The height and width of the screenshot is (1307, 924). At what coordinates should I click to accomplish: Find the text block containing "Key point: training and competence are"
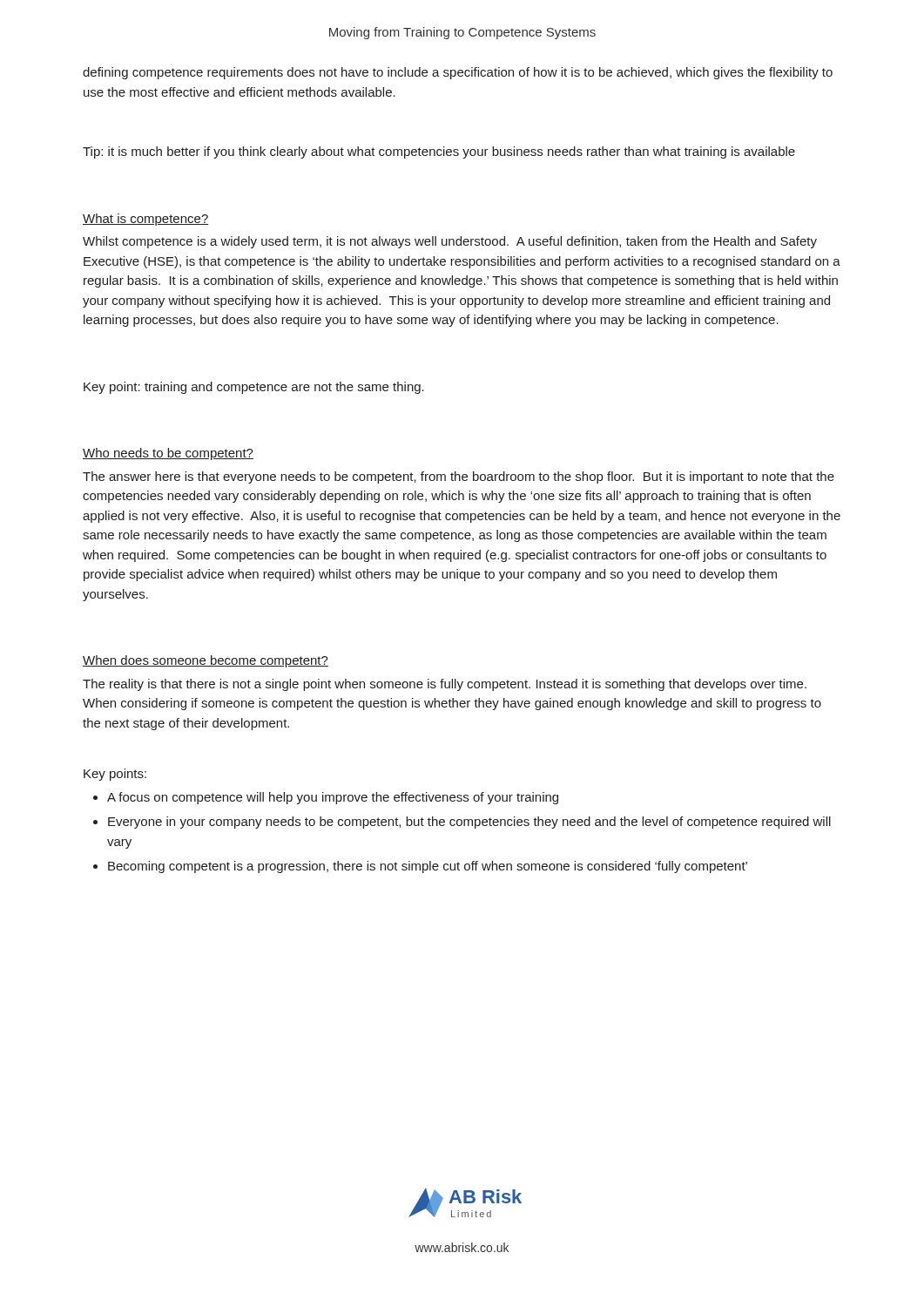pyautogui.click(x=254, y=386)
